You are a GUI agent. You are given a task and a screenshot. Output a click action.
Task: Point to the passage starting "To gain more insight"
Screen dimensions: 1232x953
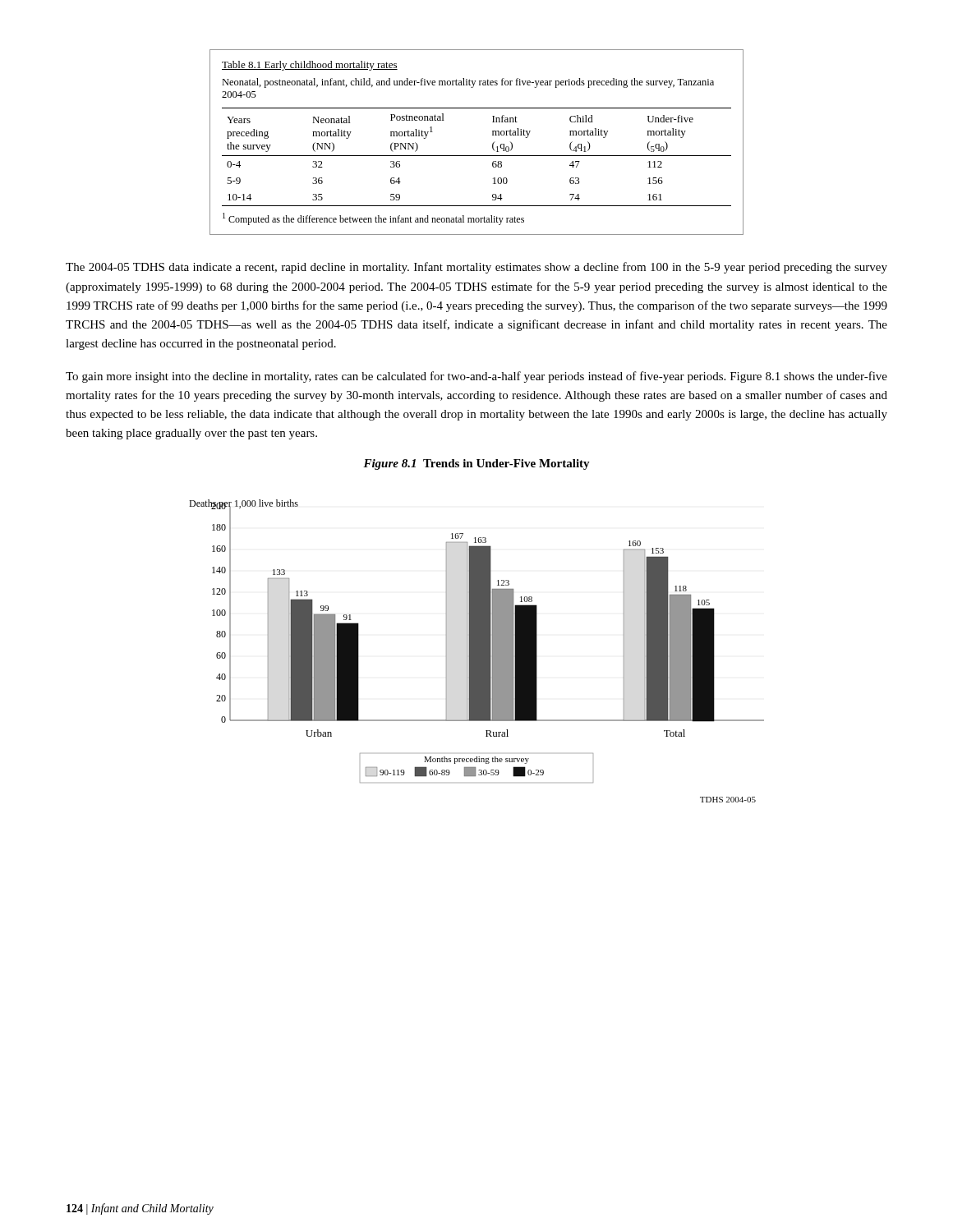click(x=476, y=404)
